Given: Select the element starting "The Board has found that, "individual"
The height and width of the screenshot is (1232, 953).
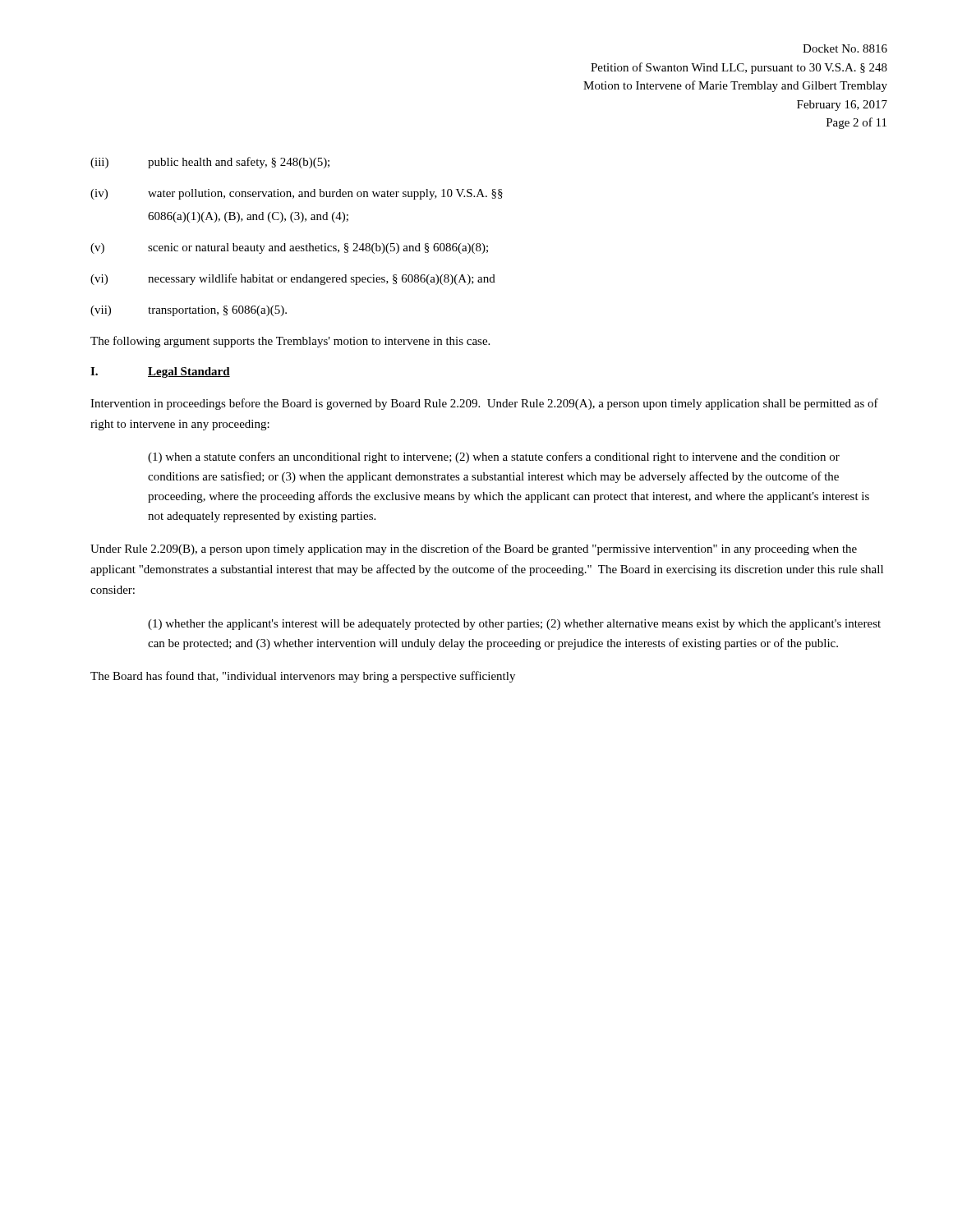Looking at the screenshot, I should pyautogui.click(x=303, y=676).
